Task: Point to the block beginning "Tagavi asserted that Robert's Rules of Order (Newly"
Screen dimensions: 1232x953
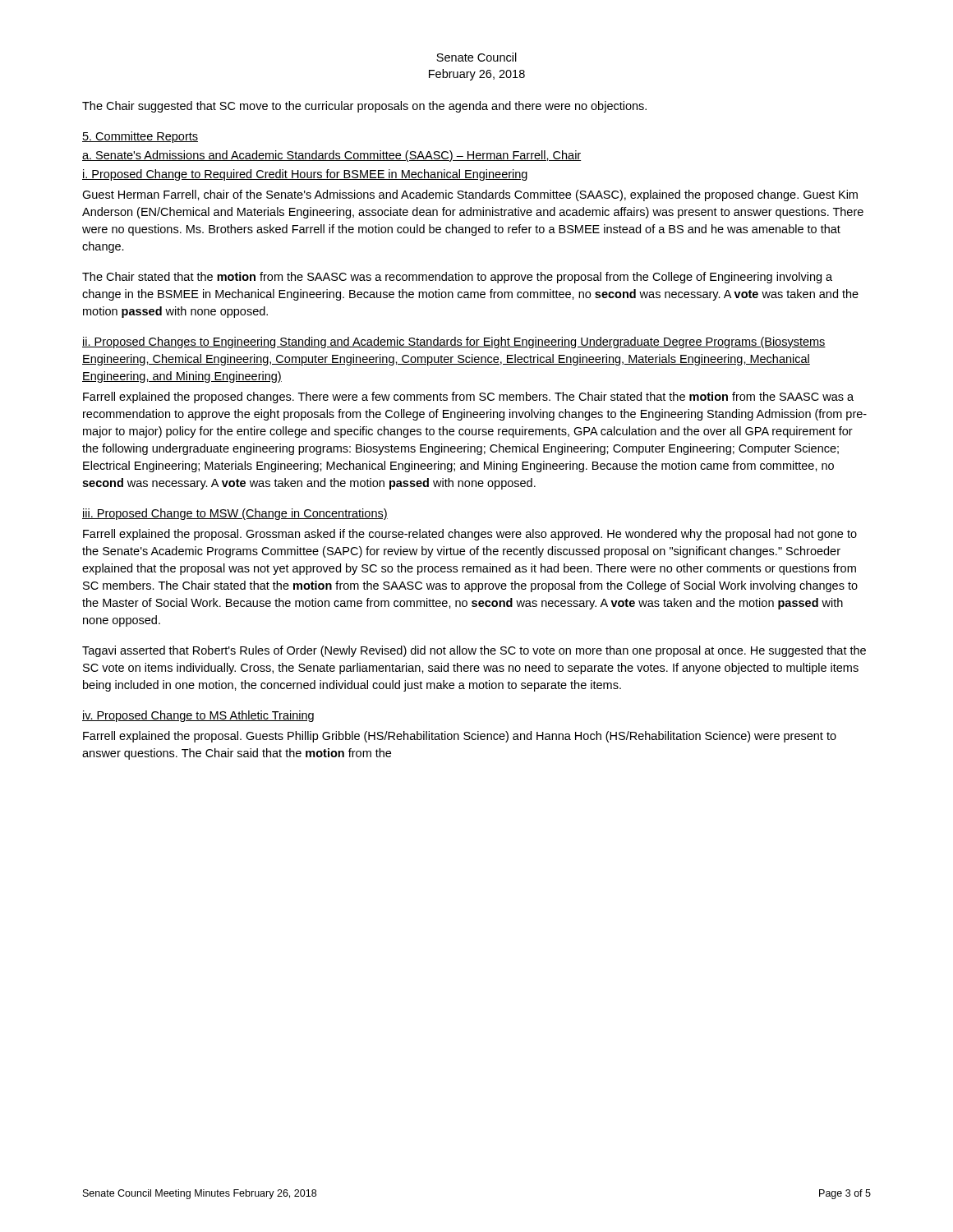Action: tap(476, 668)
